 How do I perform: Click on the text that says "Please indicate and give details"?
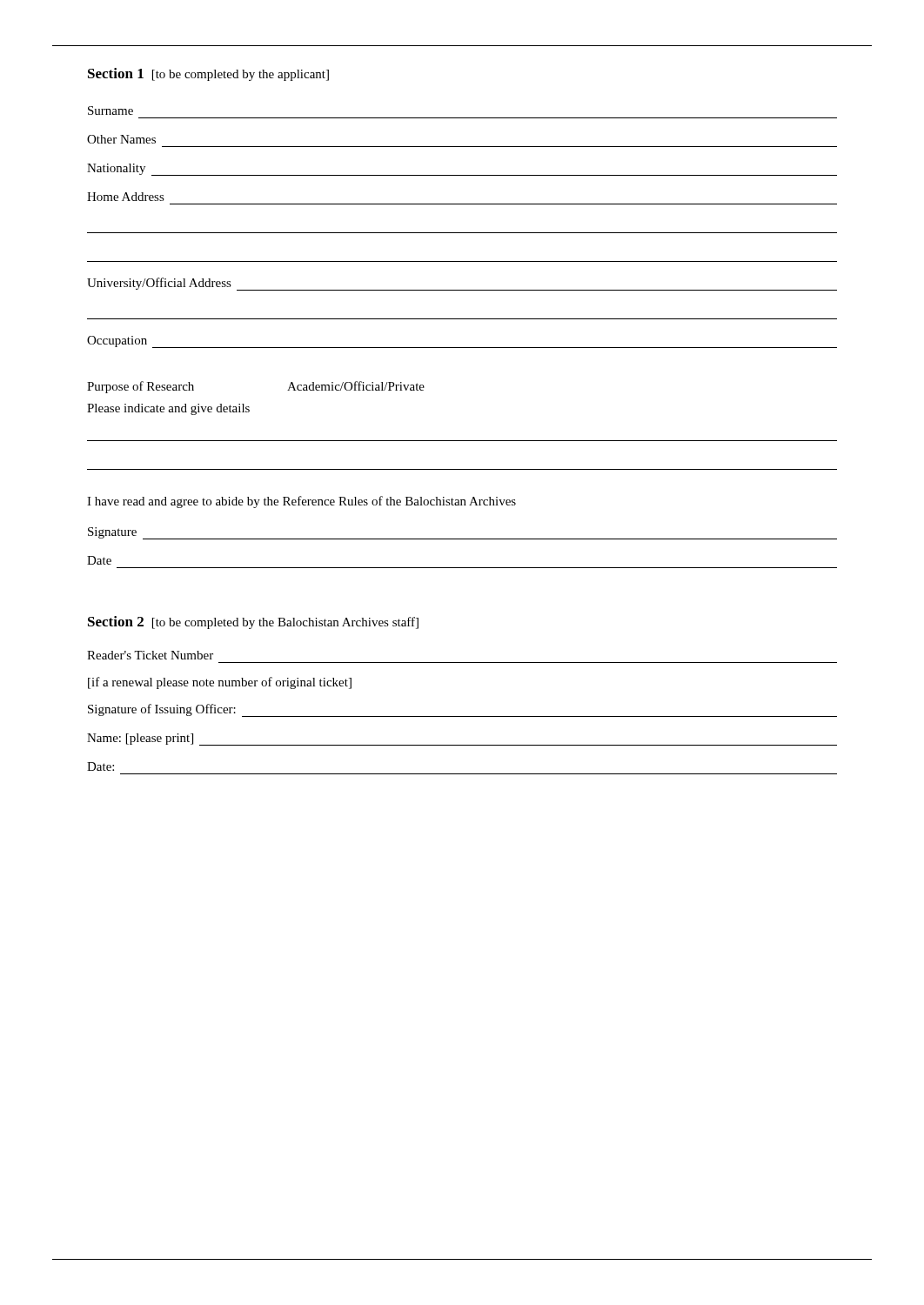tap(169, 408)
